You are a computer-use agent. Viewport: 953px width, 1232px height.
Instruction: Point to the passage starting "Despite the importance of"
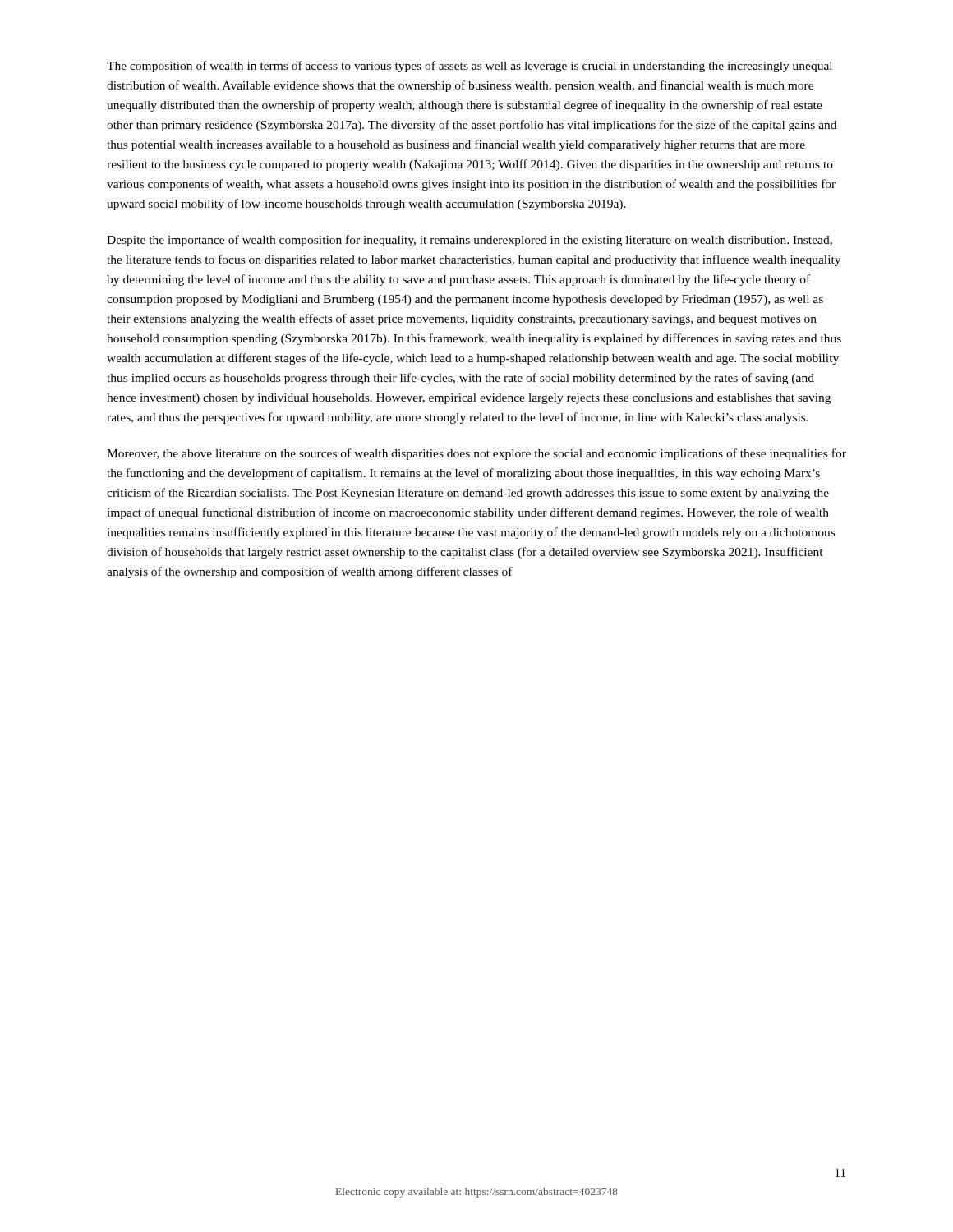click(474, 328)
